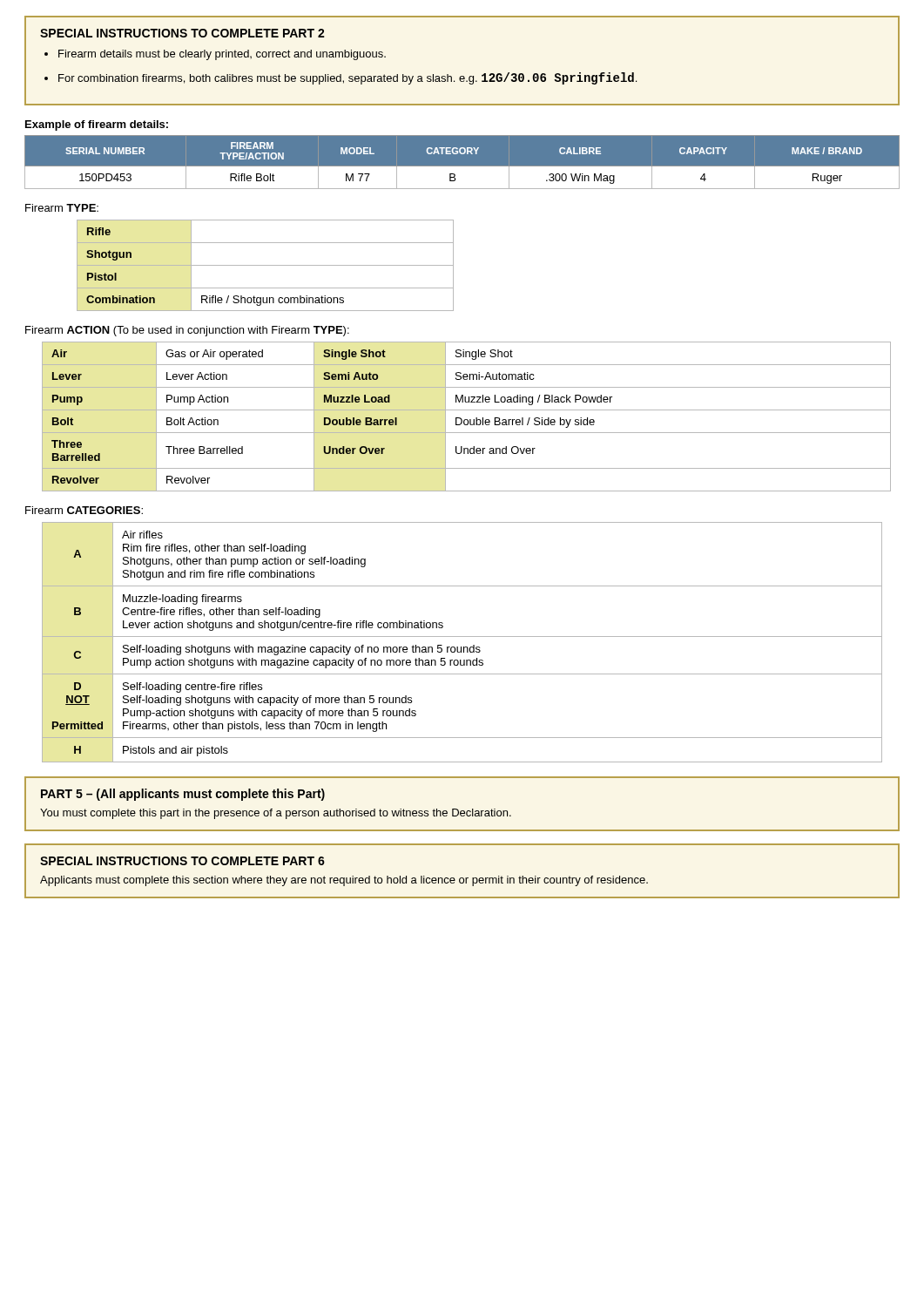Navigate to the passage starting "Firearm TYPE:"
Viewport: 924px width, 1307px height.
click(x=62, y=207)
